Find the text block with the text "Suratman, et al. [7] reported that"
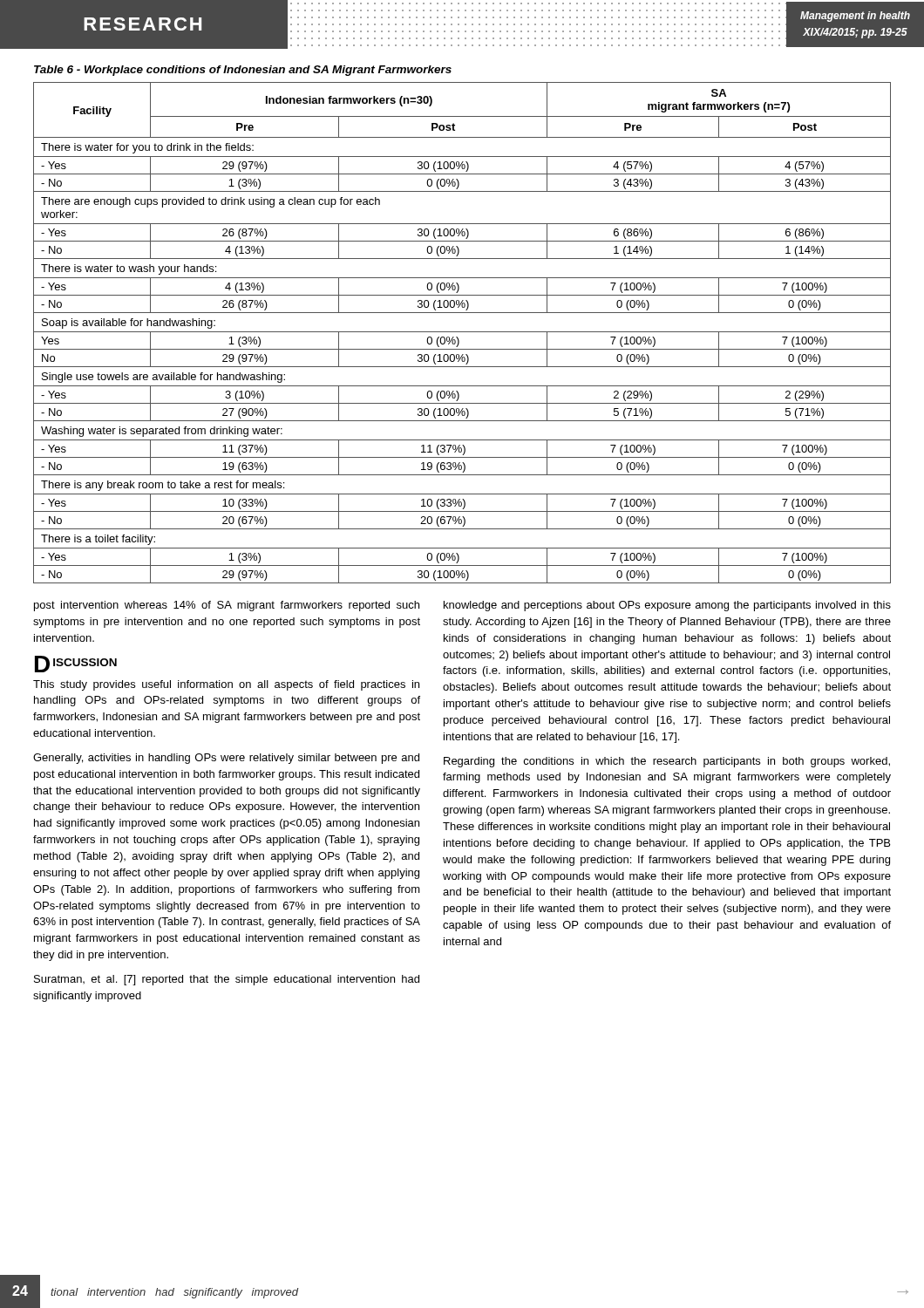The width and height of the screenshot is (924, 1308). click(227, 987)
